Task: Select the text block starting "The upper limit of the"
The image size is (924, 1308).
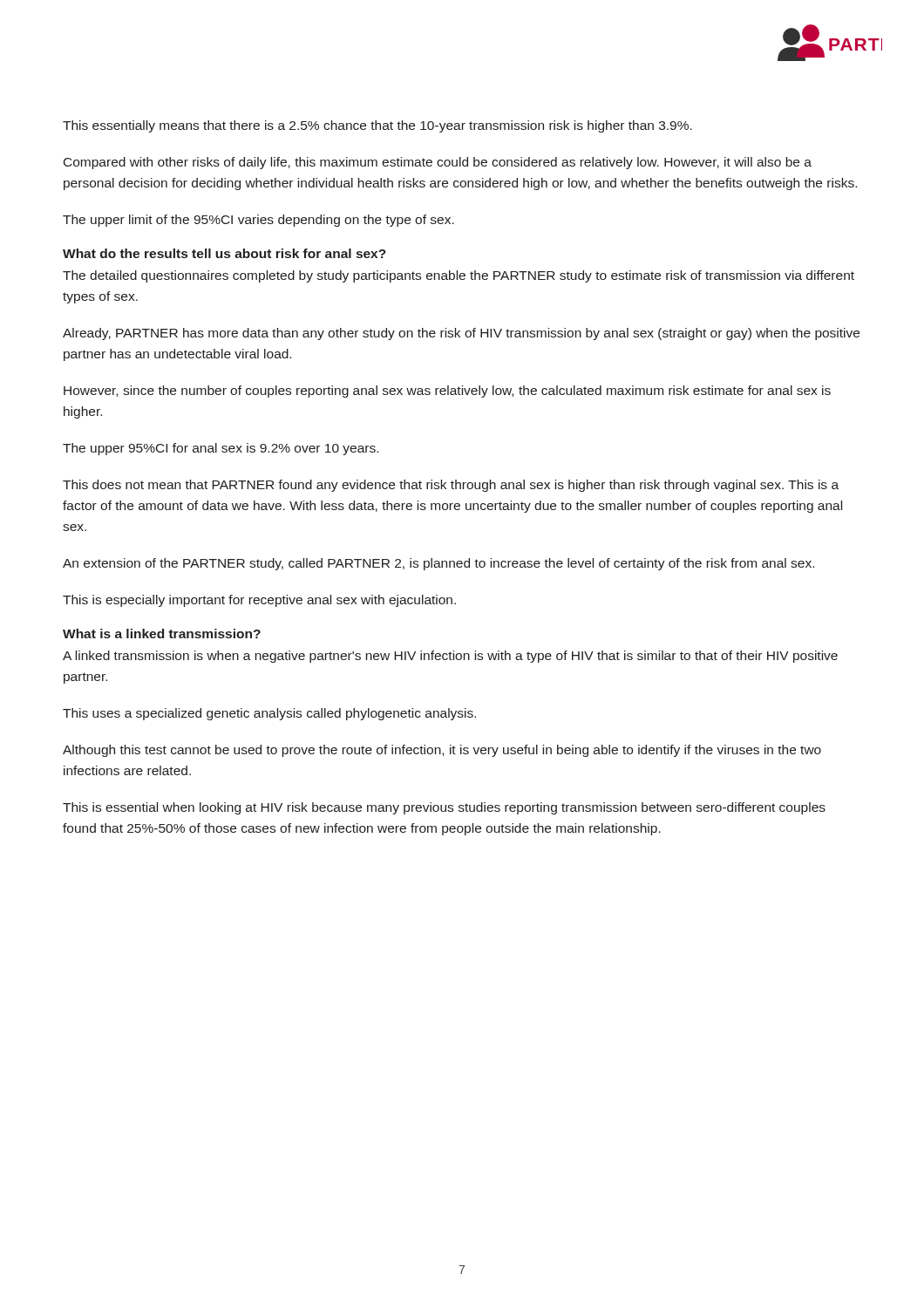Action: 259,219
